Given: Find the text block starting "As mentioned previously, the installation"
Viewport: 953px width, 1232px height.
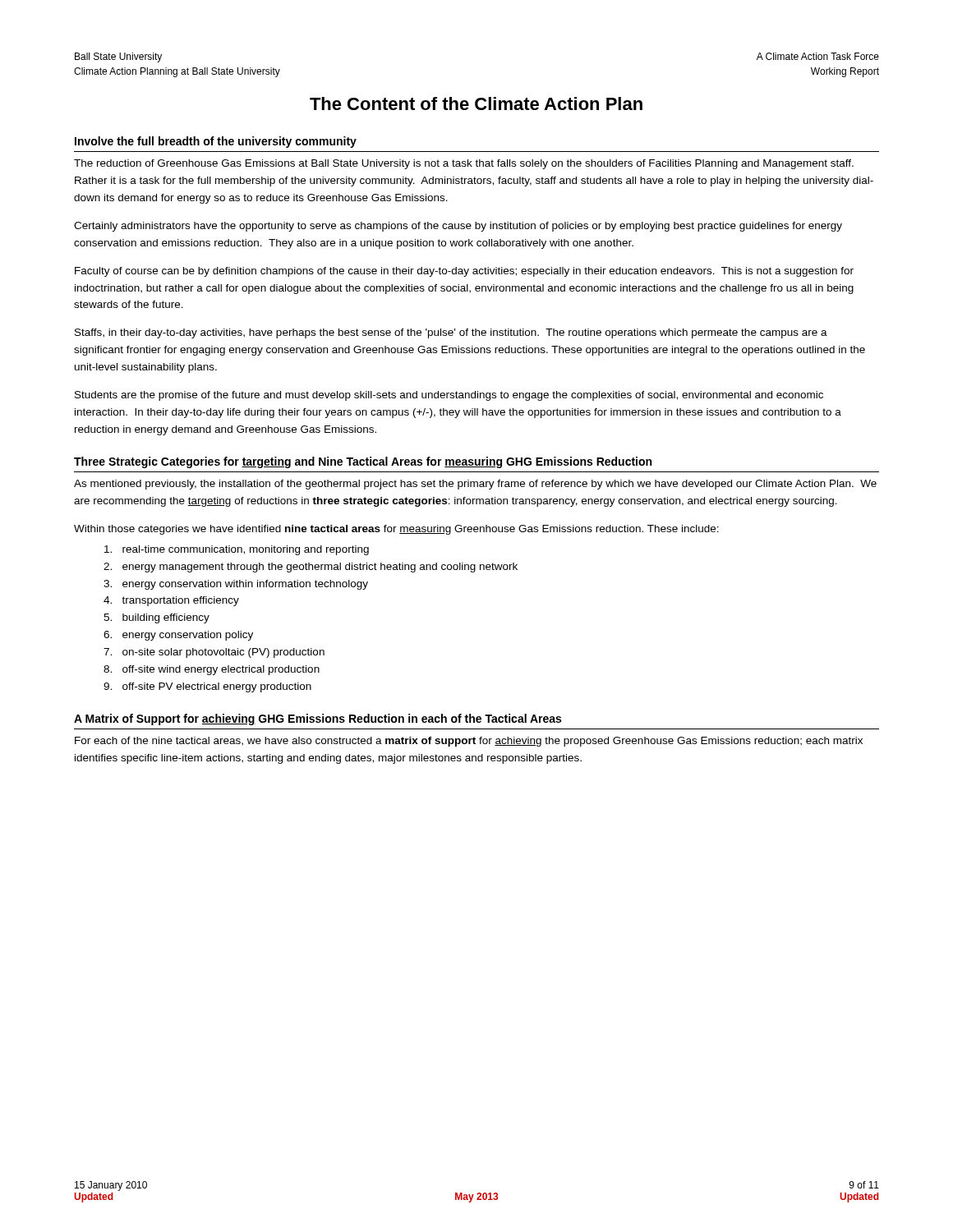Looking at the screenshot, I should pos(475,492).
